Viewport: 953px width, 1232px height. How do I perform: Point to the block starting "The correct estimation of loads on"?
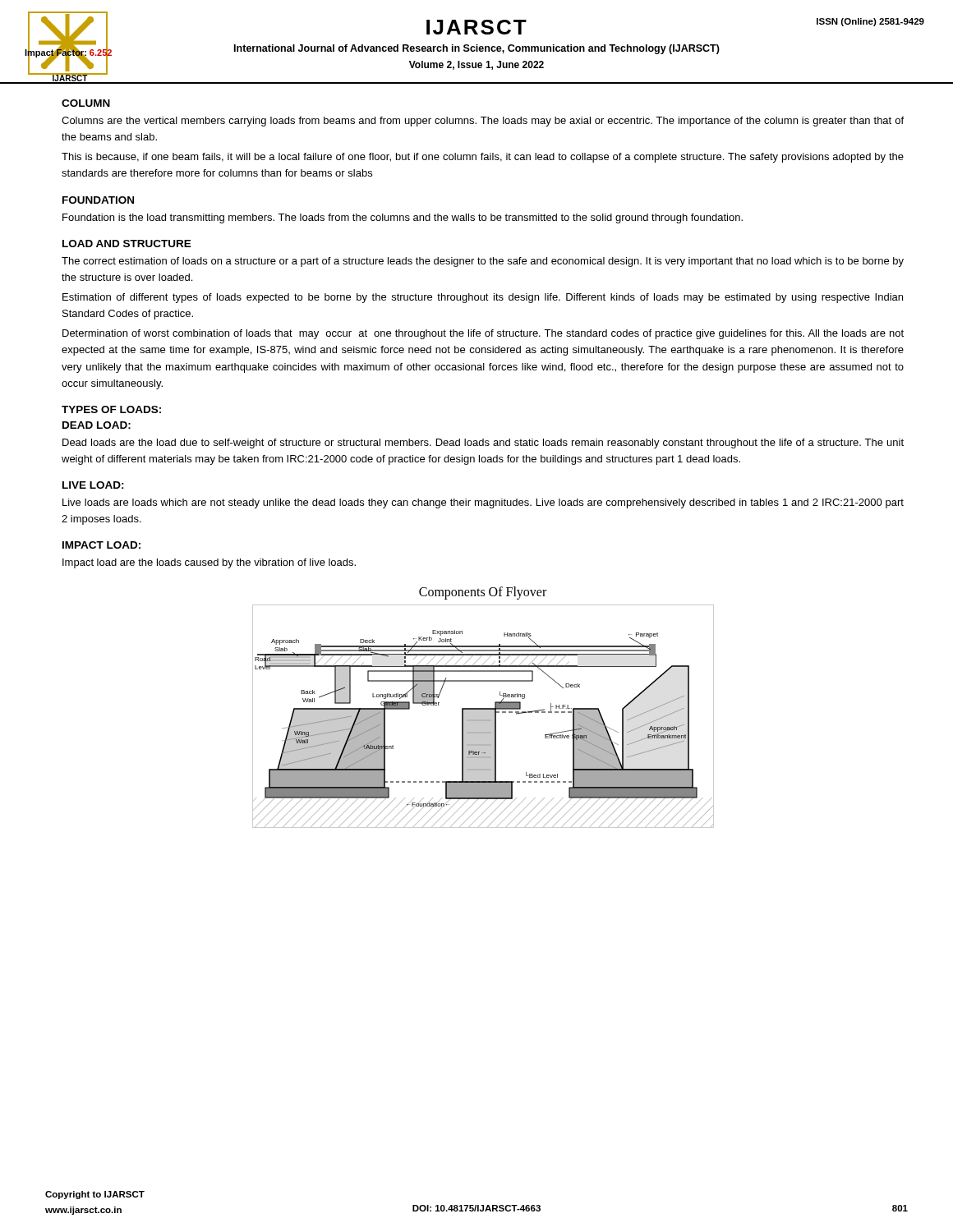click(483, 269)
